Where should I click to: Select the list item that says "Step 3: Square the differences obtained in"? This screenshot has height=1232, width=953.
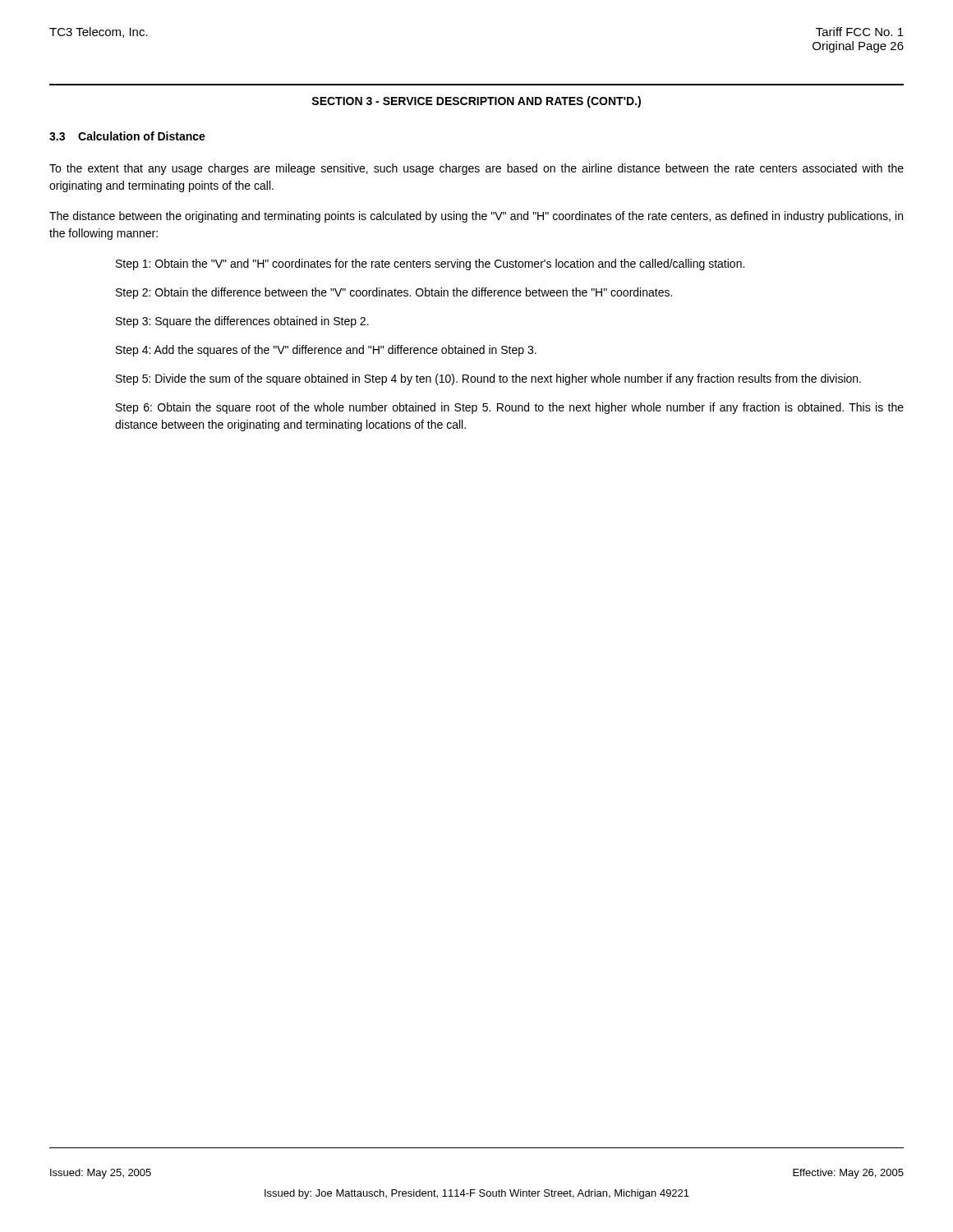[x=242, y=321]
